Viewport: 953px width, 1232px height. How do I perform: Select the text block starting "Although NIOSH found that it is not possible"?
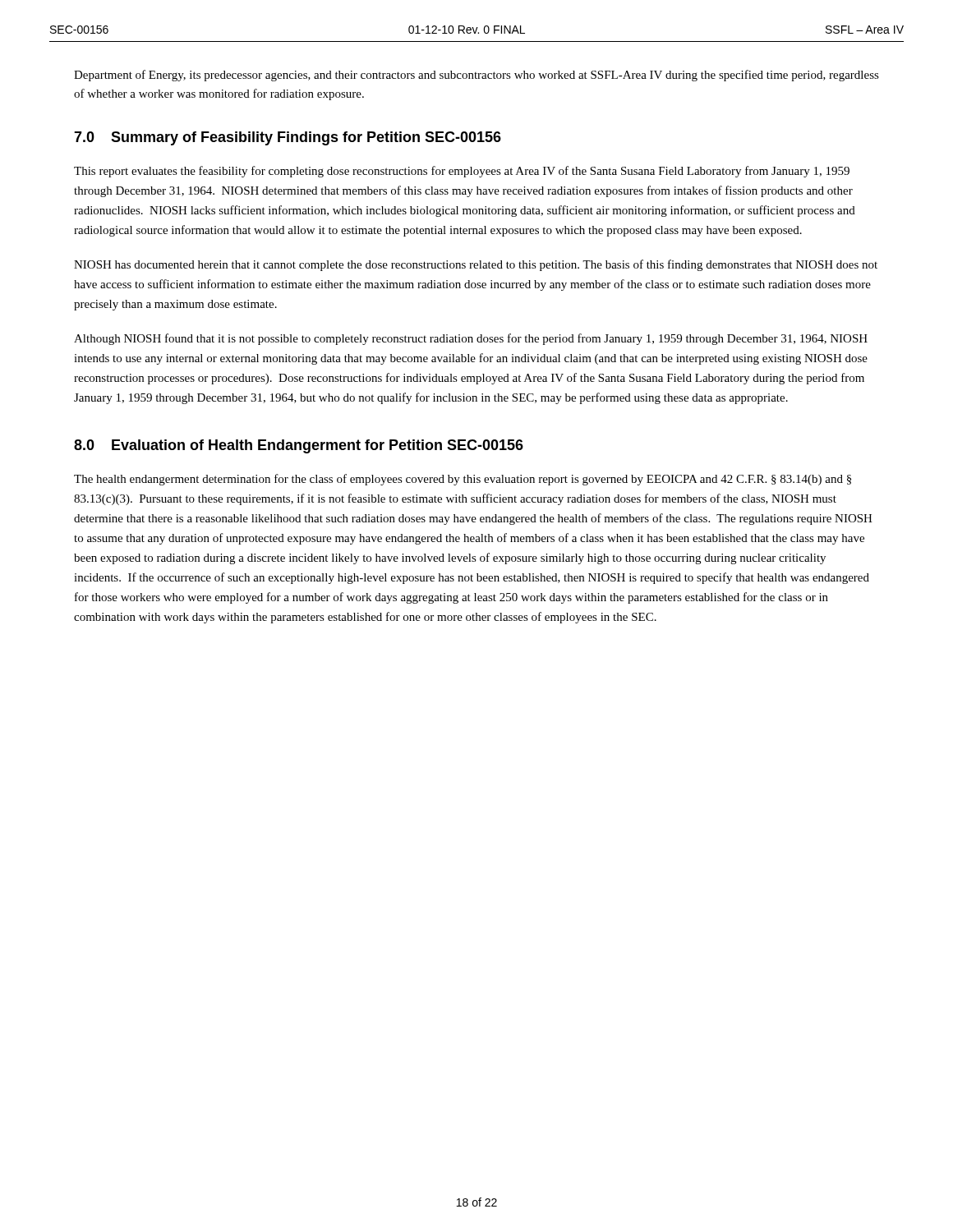(471, 368)
